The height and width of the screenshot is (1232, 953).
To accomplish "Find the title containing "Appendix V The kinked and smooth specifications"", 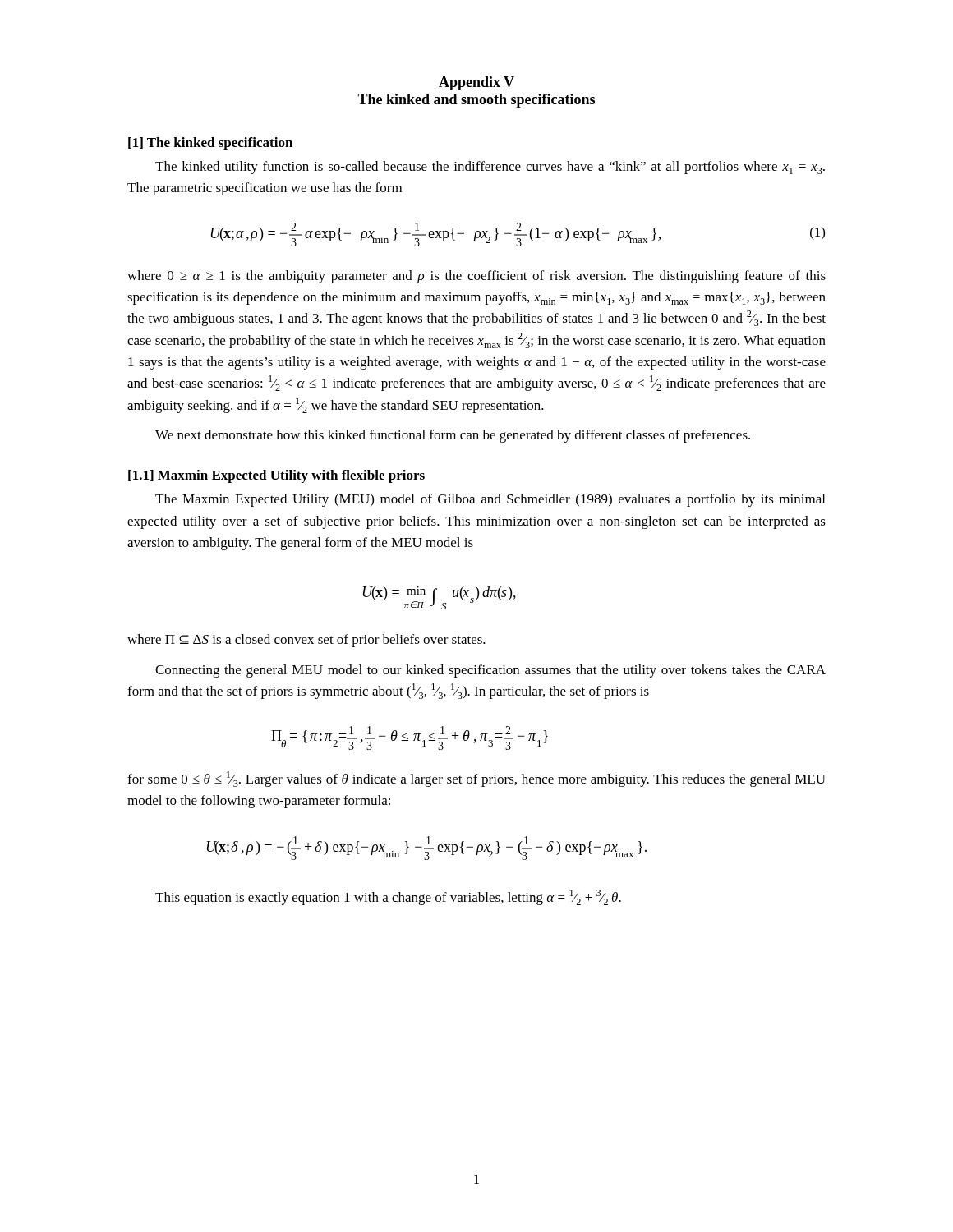I will coord(476,91).
